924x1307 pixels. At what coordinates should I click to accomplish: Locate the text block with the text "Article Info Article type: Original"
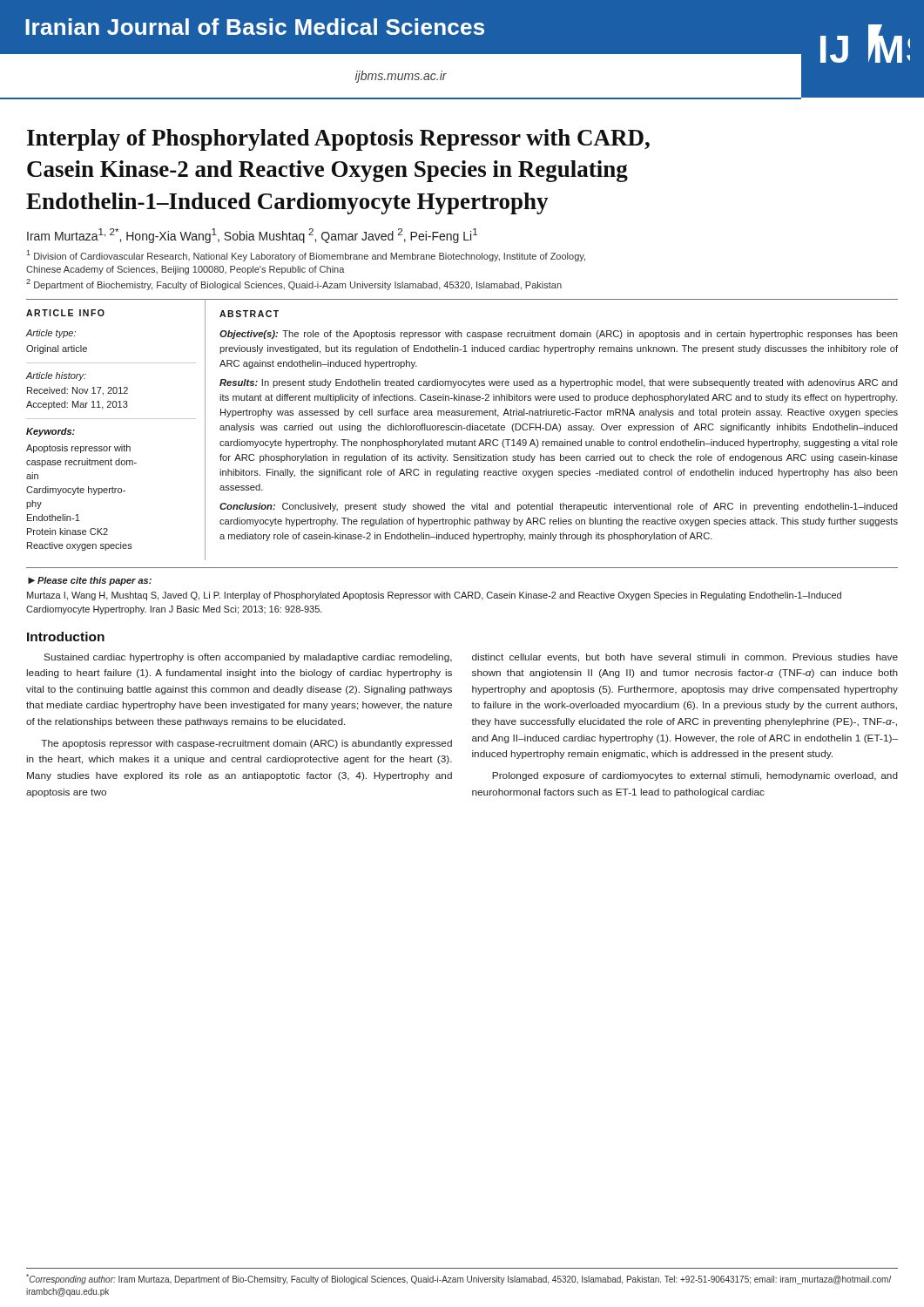[111, 430]
